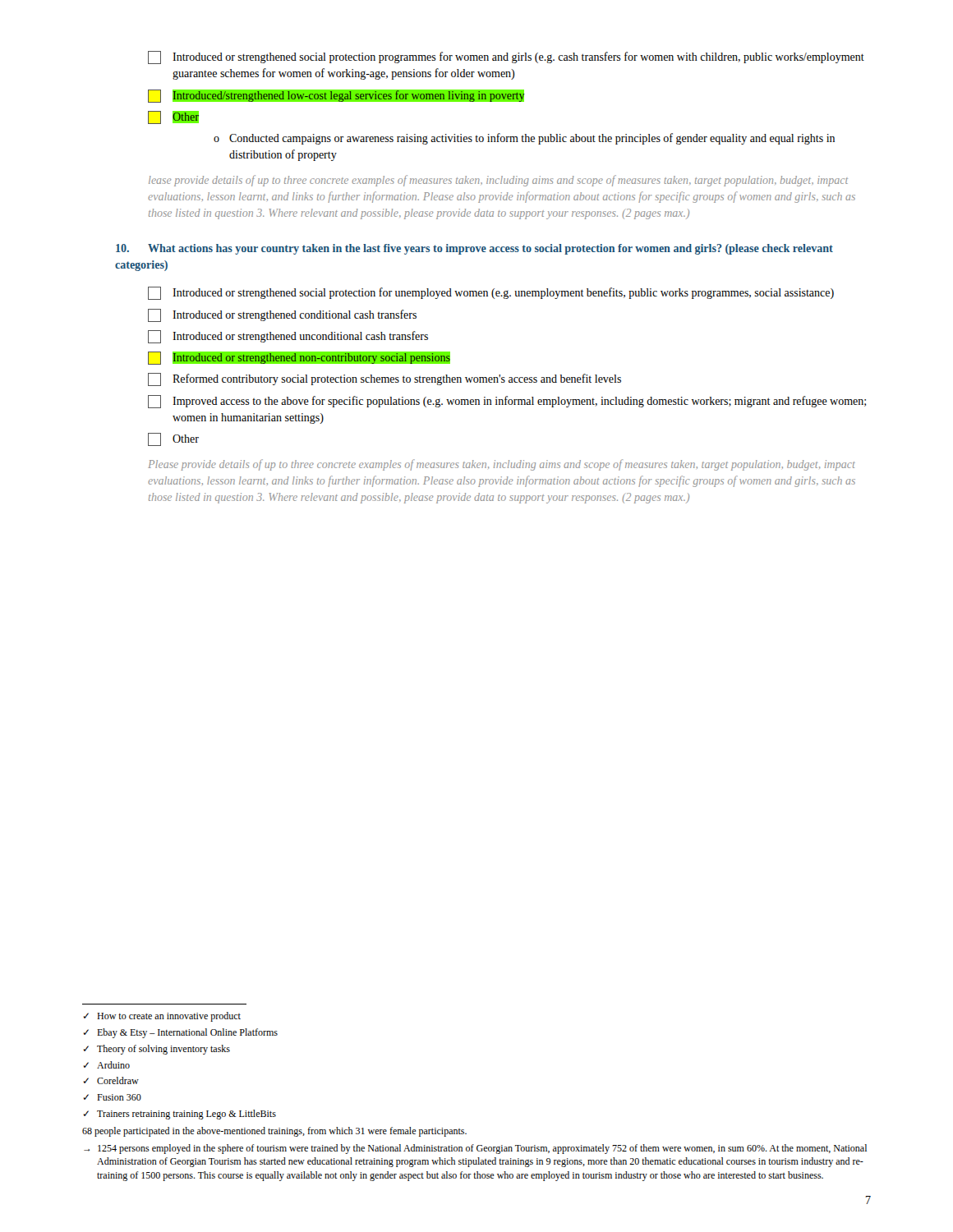Navigate to the text starting "o Conducted campaigns or awareness raising activities"

(x=542, y=147)
